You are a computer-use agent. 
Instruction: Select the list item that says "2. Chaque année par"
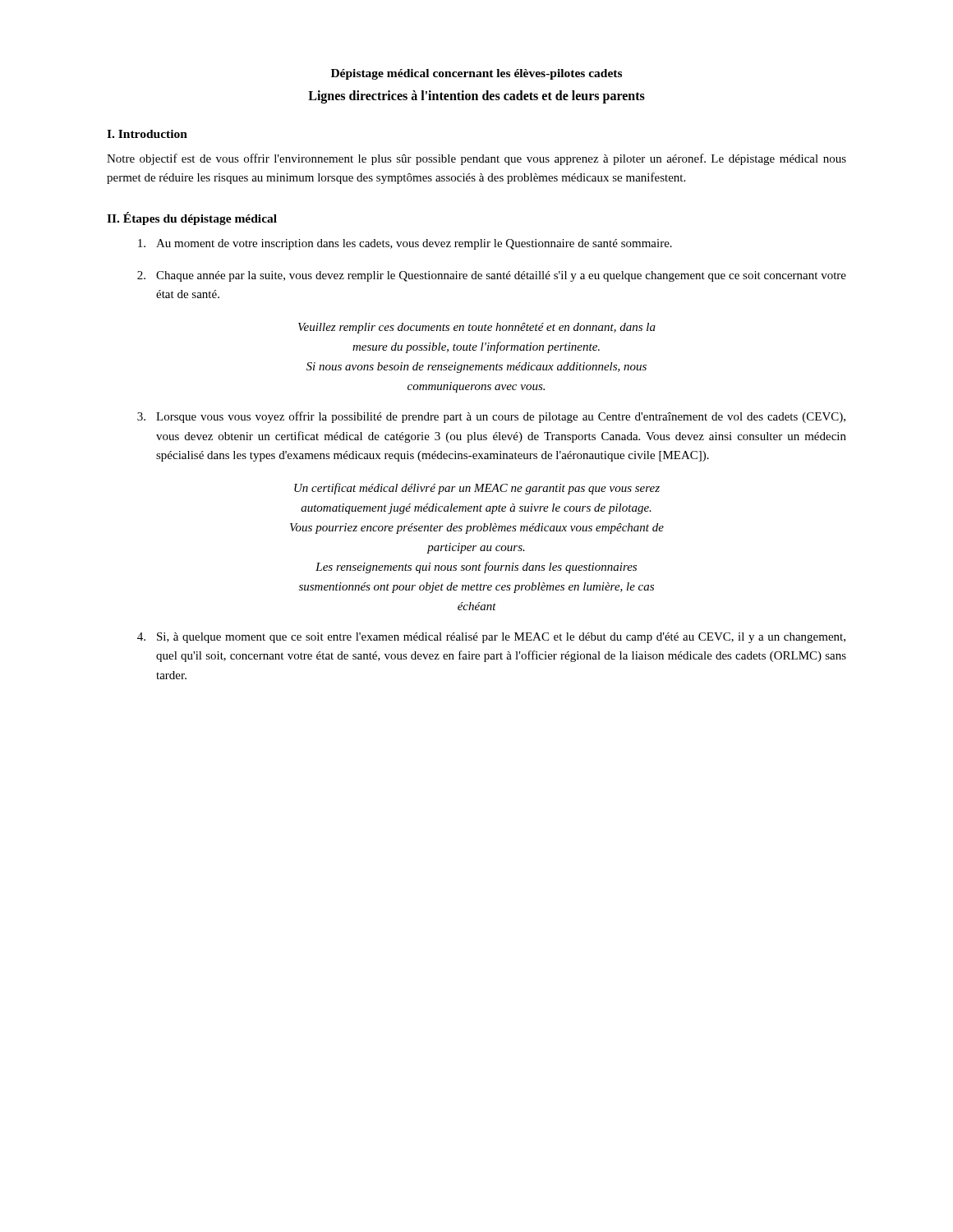click(476, 285)
